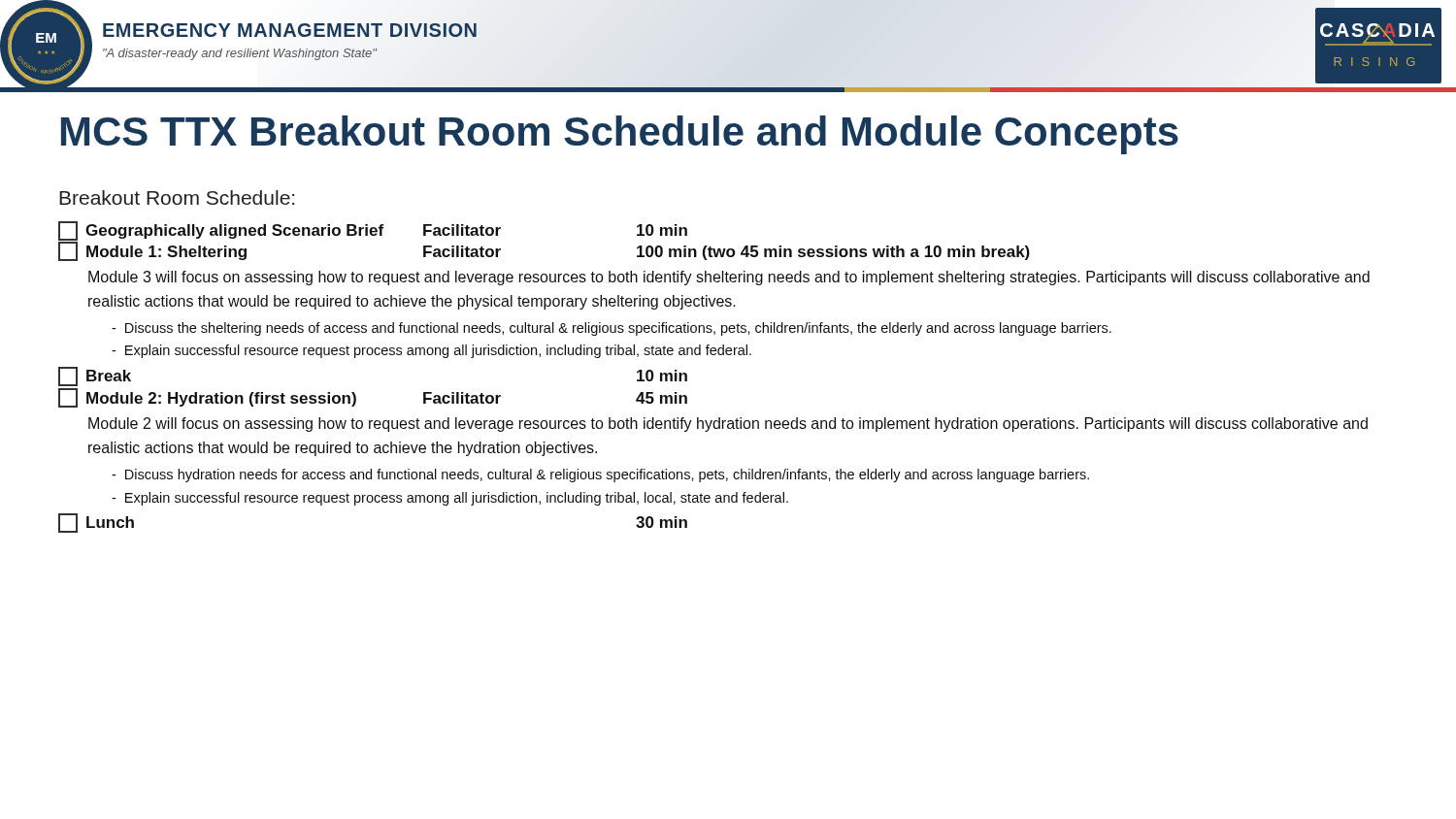Locate the list item with the text "- Discuss hydration needs for access and"
Viewport: 1456px width, 819px height.
tap(601, 475)
